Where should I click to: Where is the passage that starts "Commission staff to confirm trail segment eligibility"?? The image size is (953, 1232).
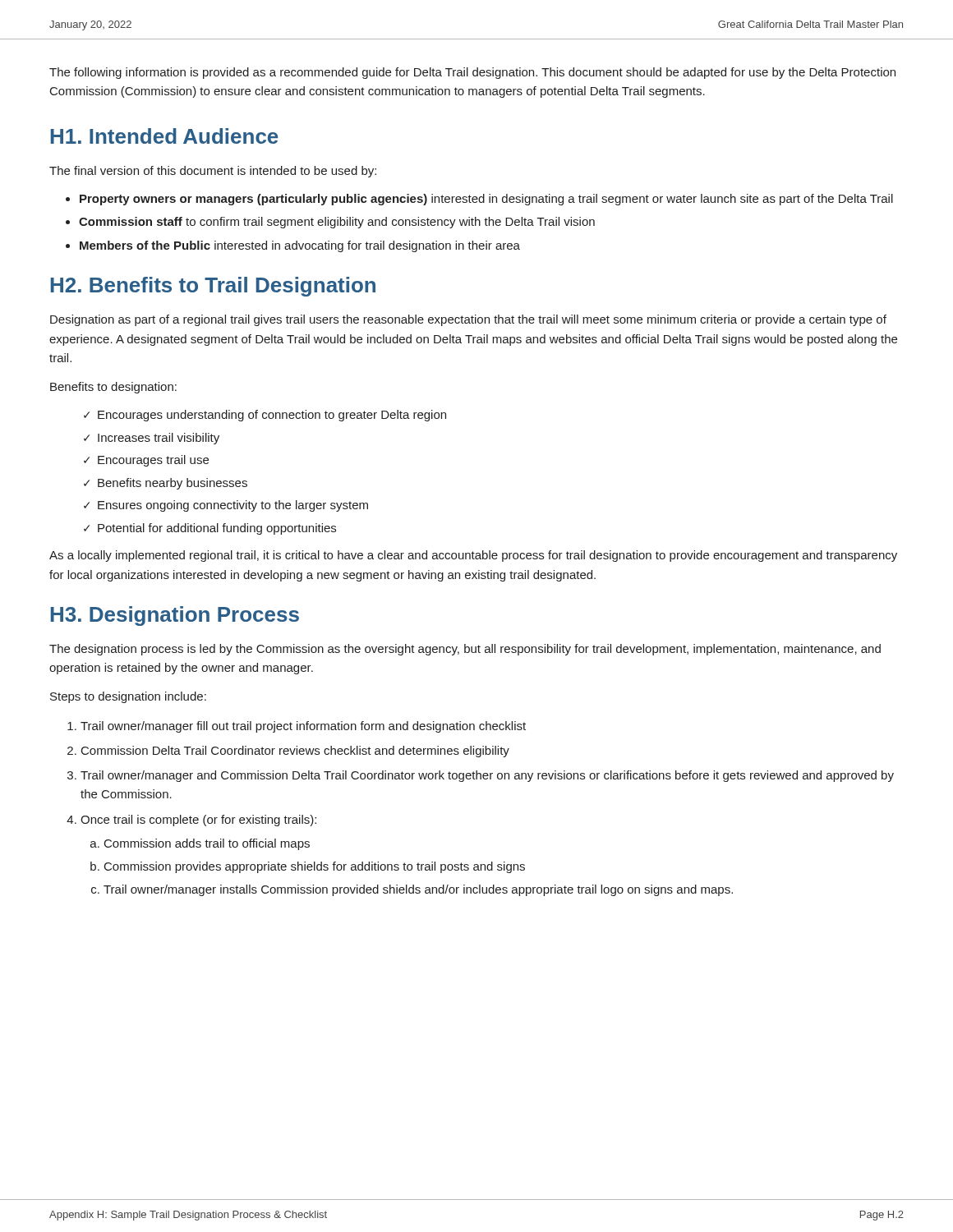(337, 222)
